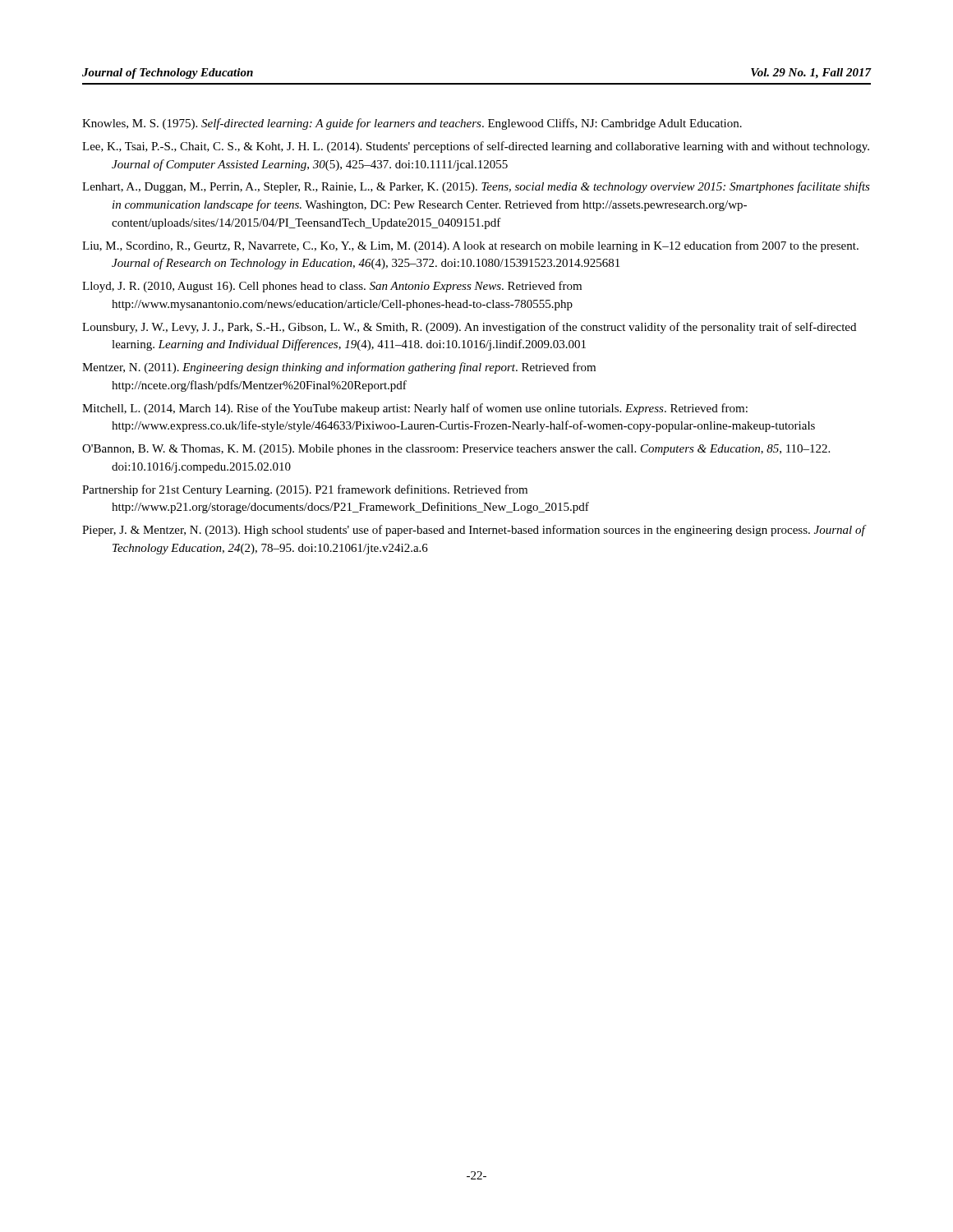Locate the element starting "Liu, M., Scordino,"
Image resolution: width=953 pixels, height=1232 pixels.
coord(471,254)
